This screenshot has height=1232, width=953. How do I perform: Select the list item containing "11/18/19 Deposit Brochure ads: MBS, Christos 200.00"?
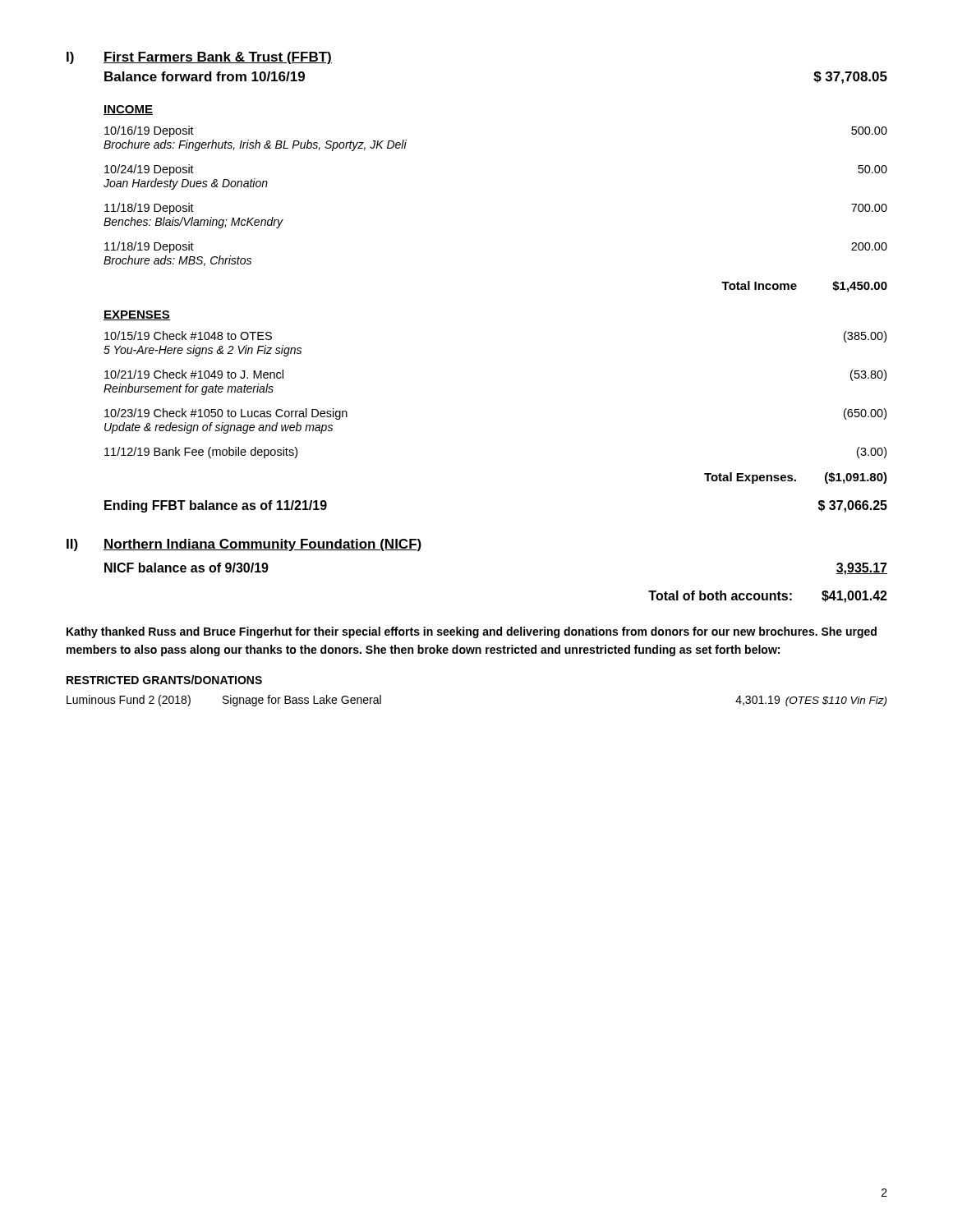(x=147, y=247)
